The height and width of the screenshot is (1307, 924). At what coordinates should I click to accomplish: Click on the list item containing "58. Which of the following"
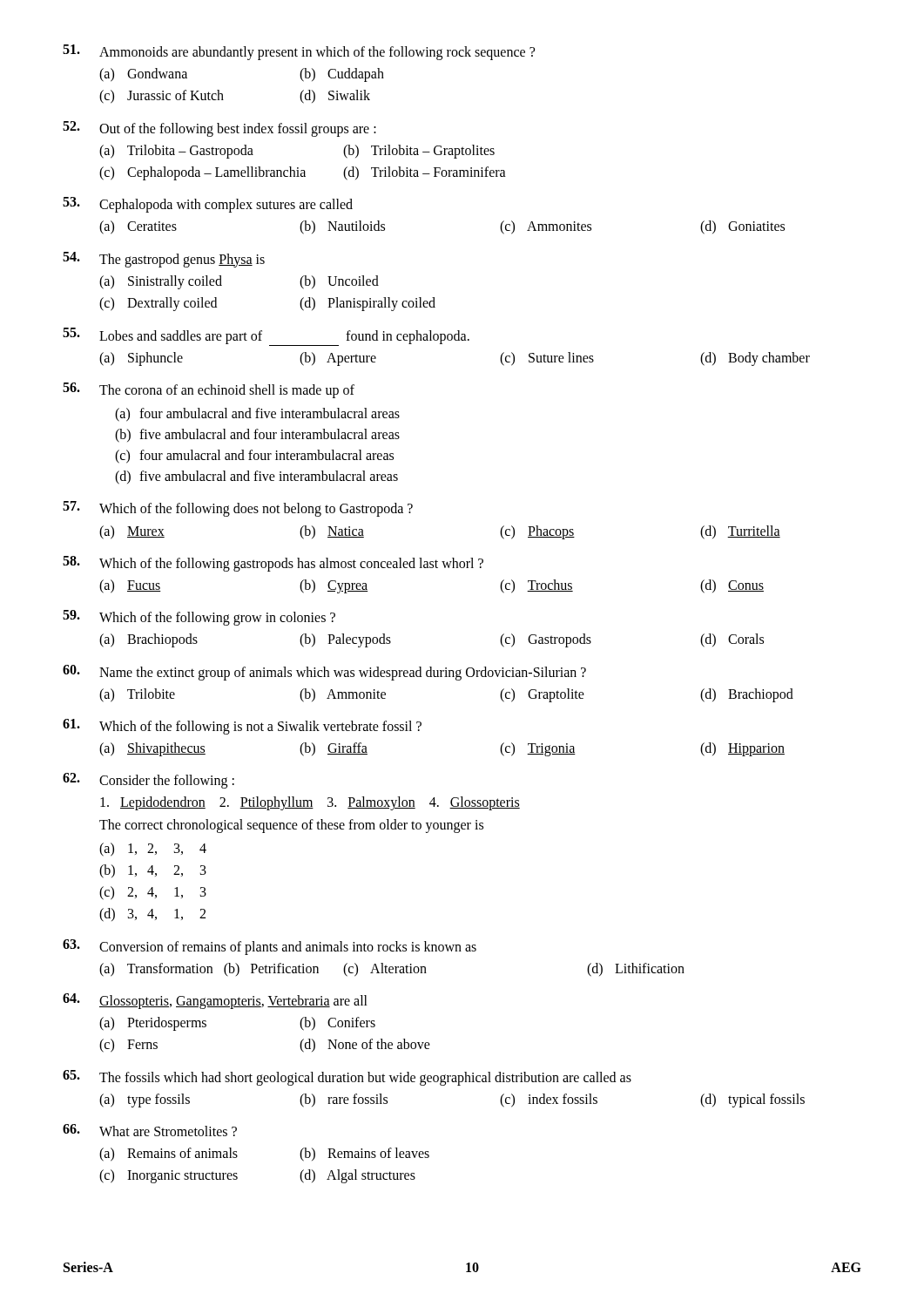tap(462, 574)
